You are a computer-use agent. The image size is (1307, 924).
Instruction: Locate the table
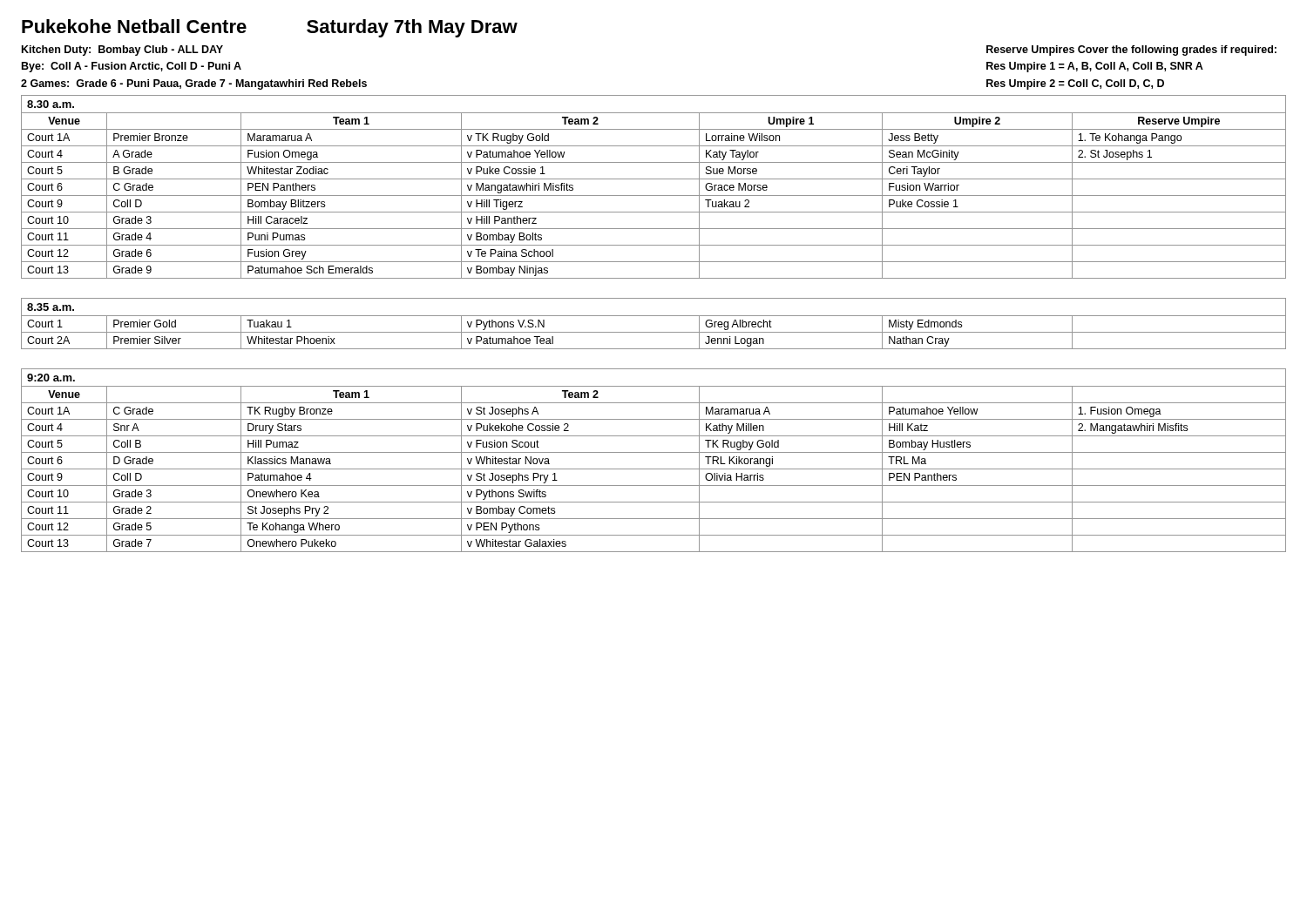[654, 324]
